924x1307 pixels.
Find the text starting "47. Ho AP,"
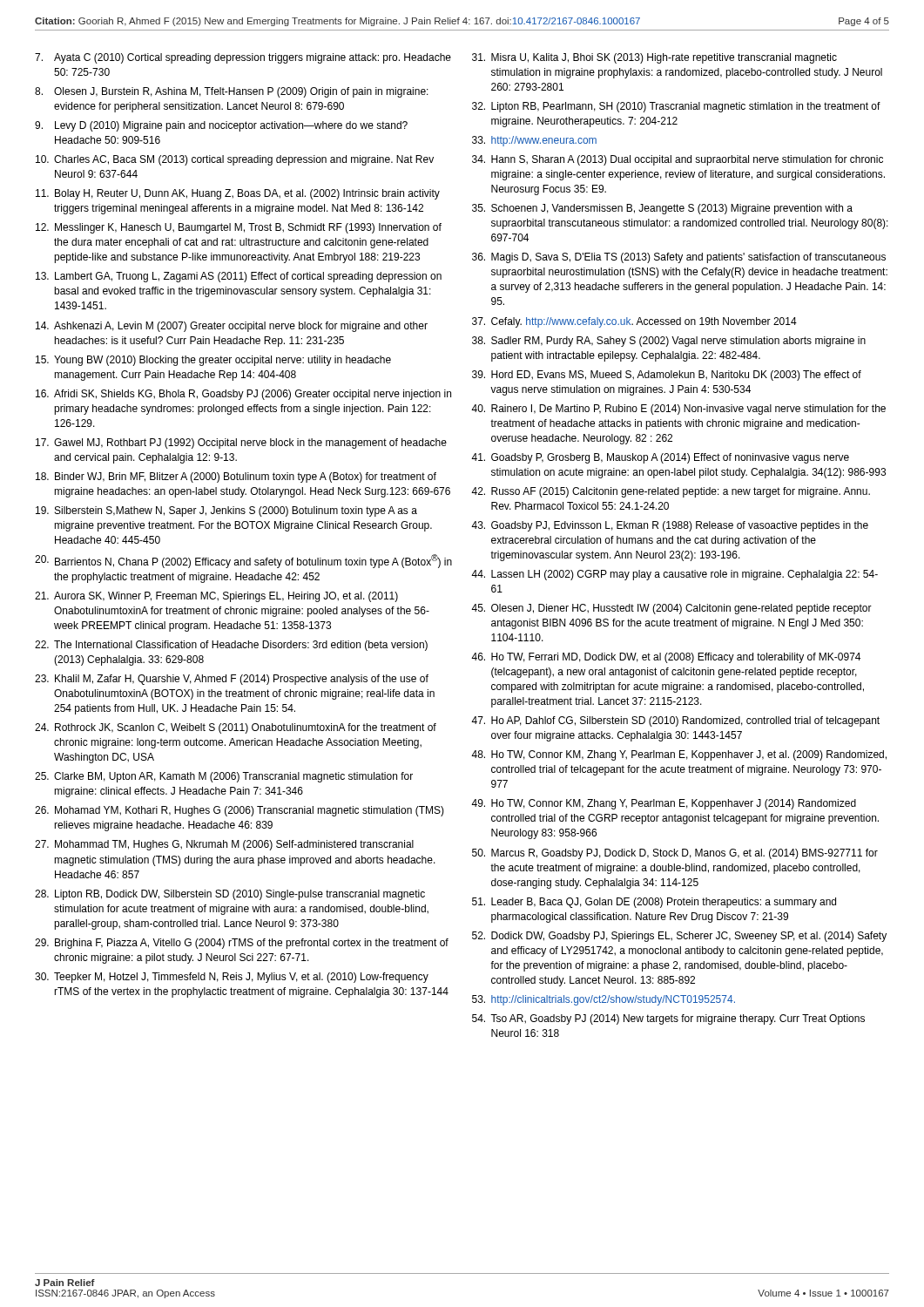[680, 729]
